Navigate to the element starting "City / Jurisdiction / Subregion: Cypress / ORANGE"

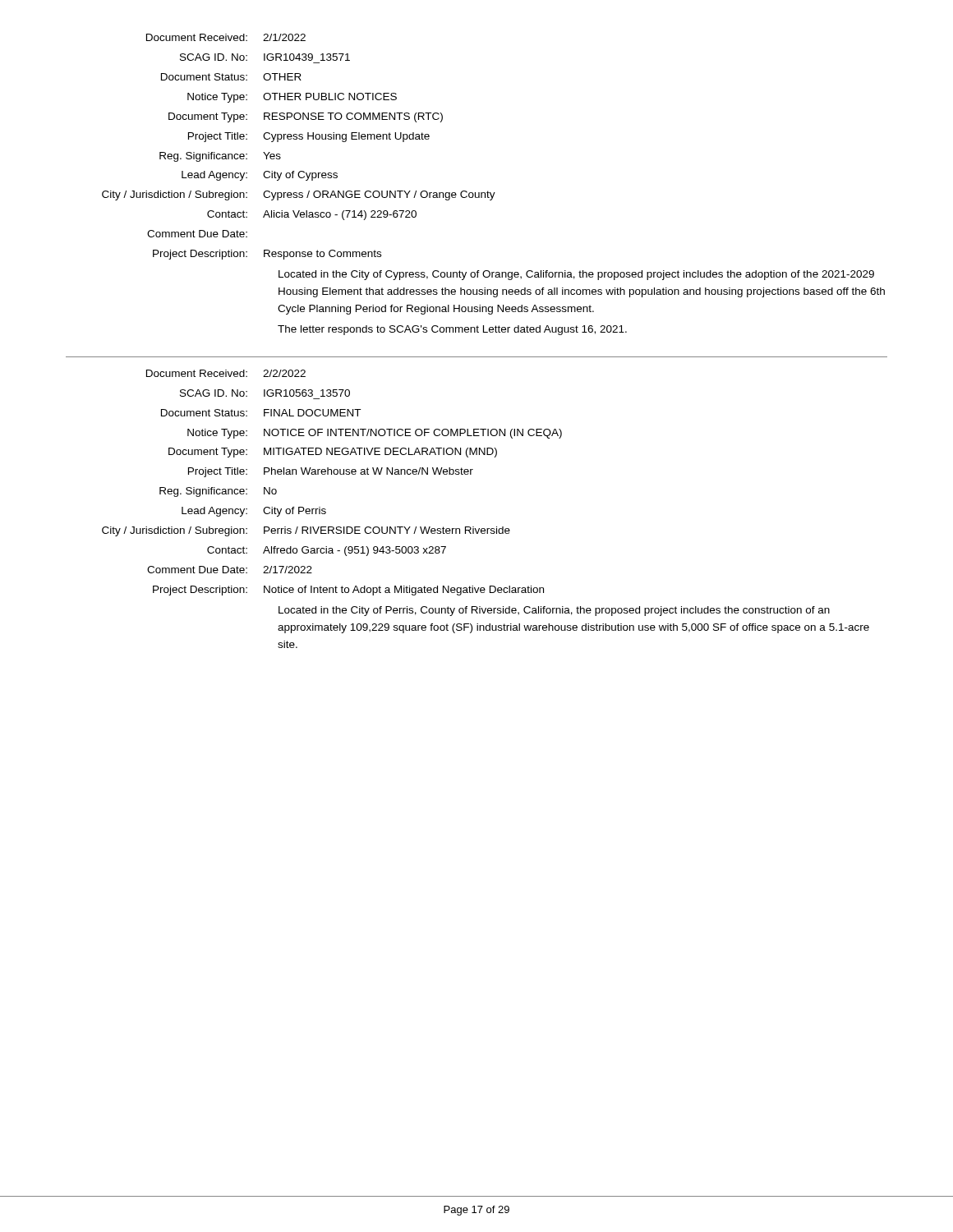coord(476,195)
